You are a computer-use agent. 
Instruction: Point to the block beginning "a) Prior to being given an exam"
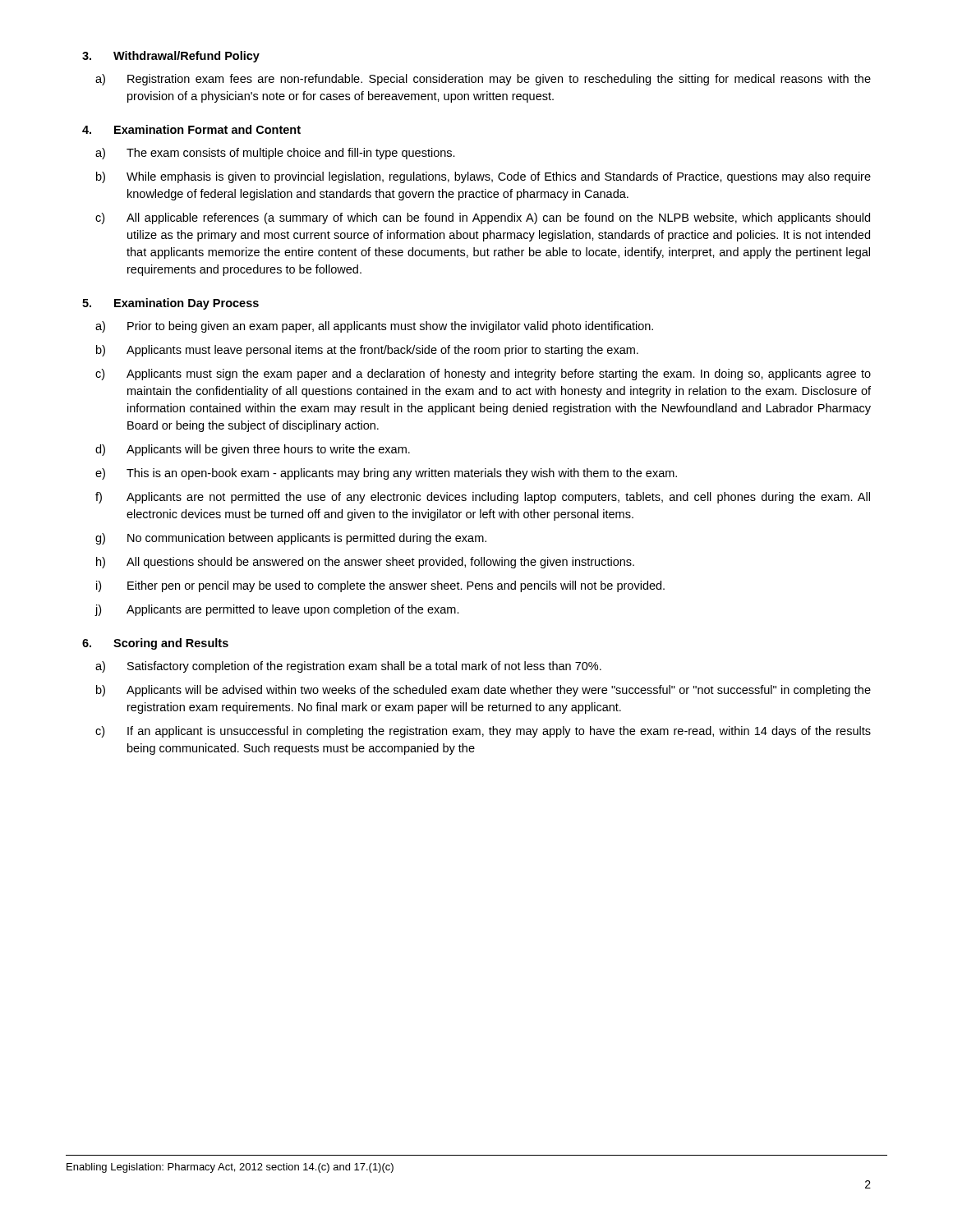tap(476, 327)
